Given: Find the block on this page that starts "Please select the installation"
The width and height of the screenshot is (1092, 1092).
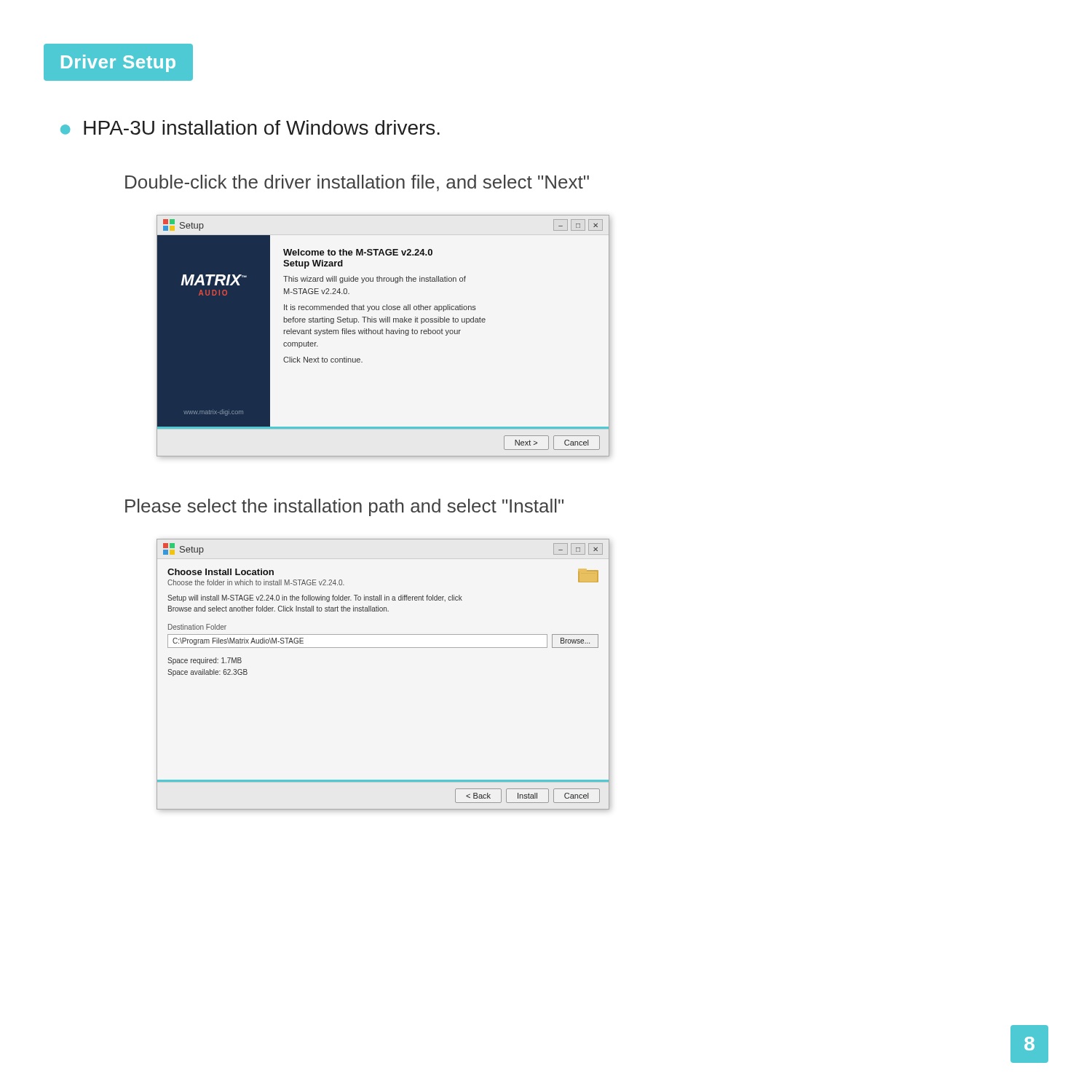Looking at the screenshot, I should point(344,506).
